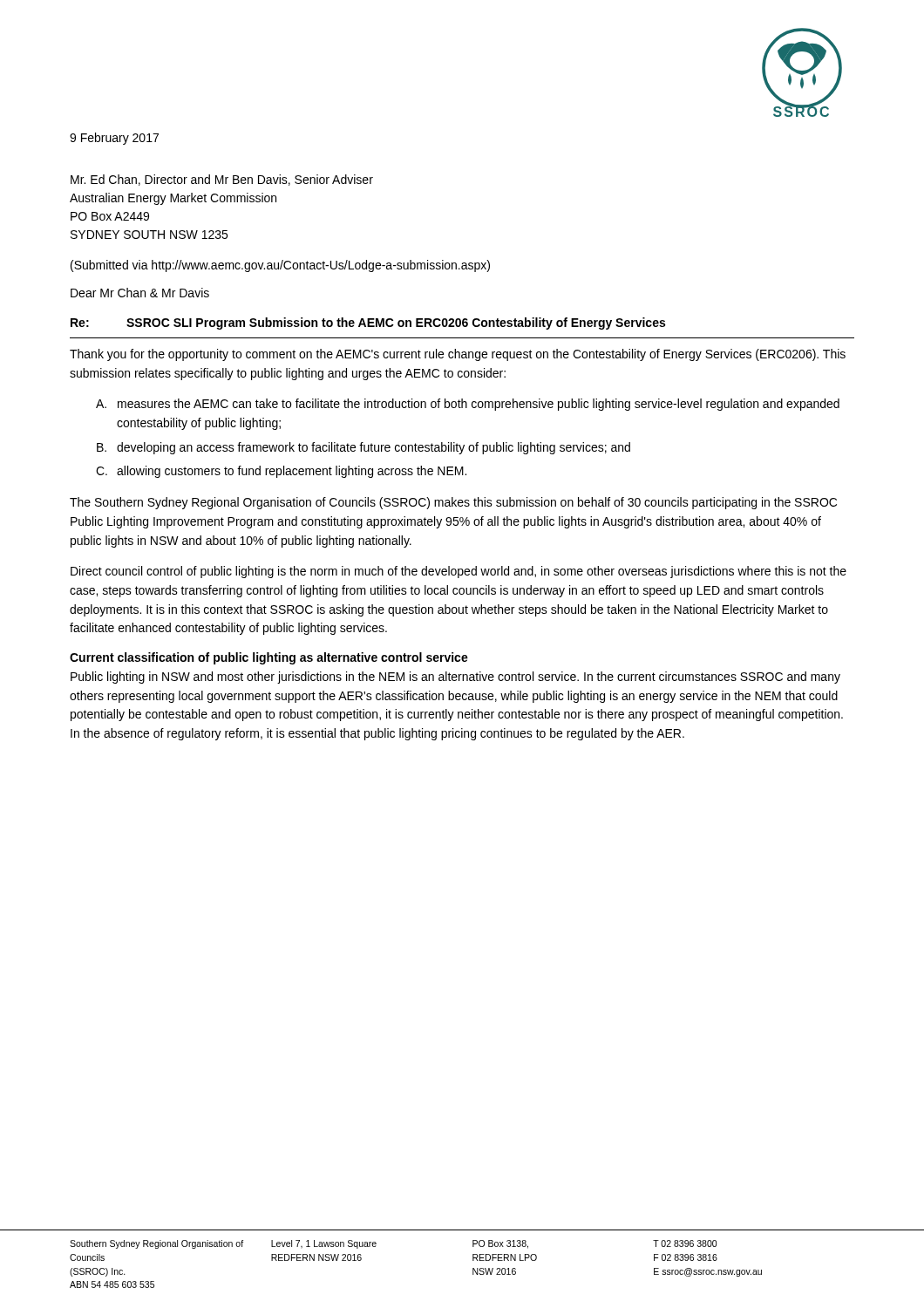Point to the block beginning "Re: SSROC SLI"
The width and height of the screenshot is (924, 1308).
(x=368, y=323)
